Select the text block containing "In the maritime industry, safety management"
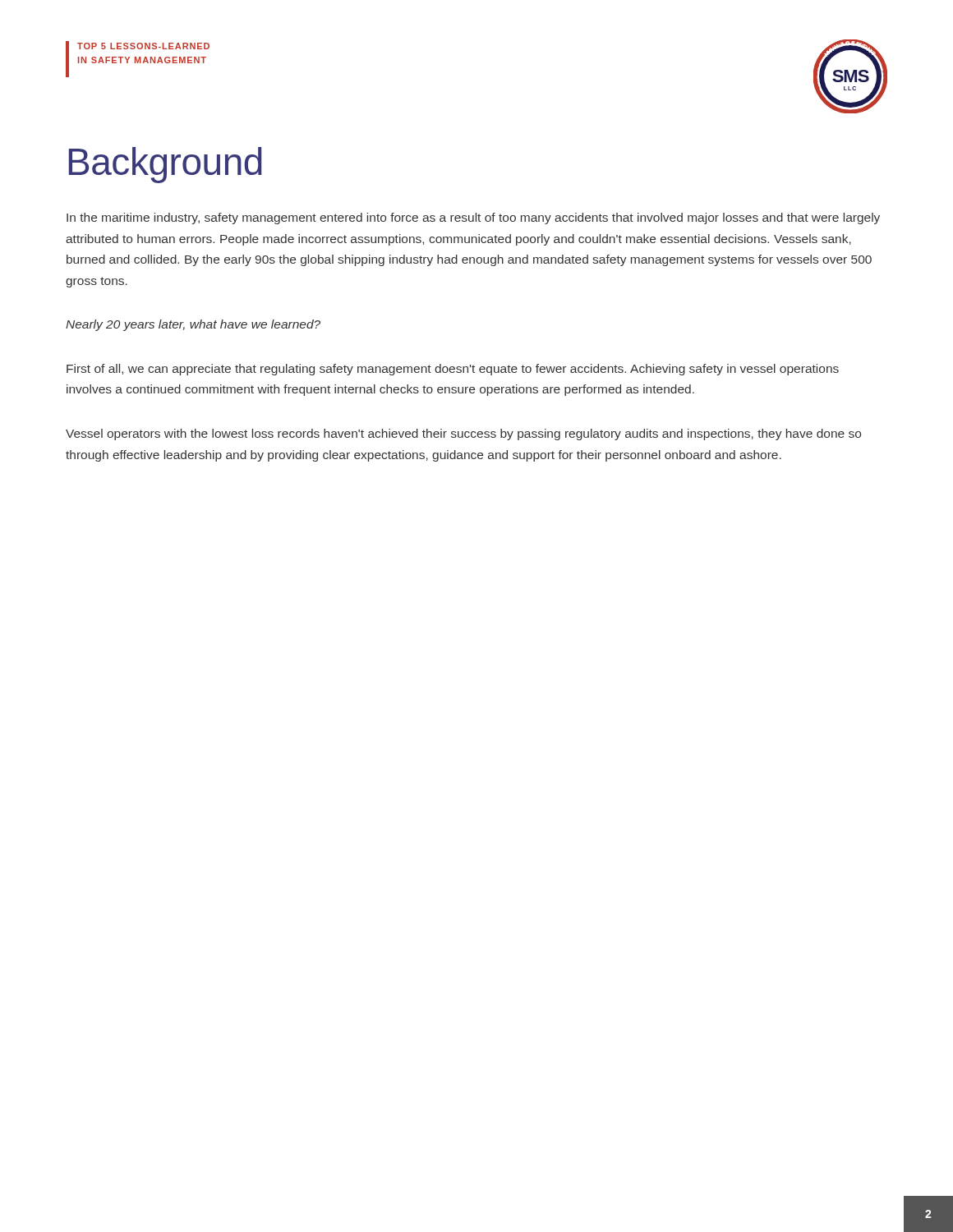 click(476, 249)
